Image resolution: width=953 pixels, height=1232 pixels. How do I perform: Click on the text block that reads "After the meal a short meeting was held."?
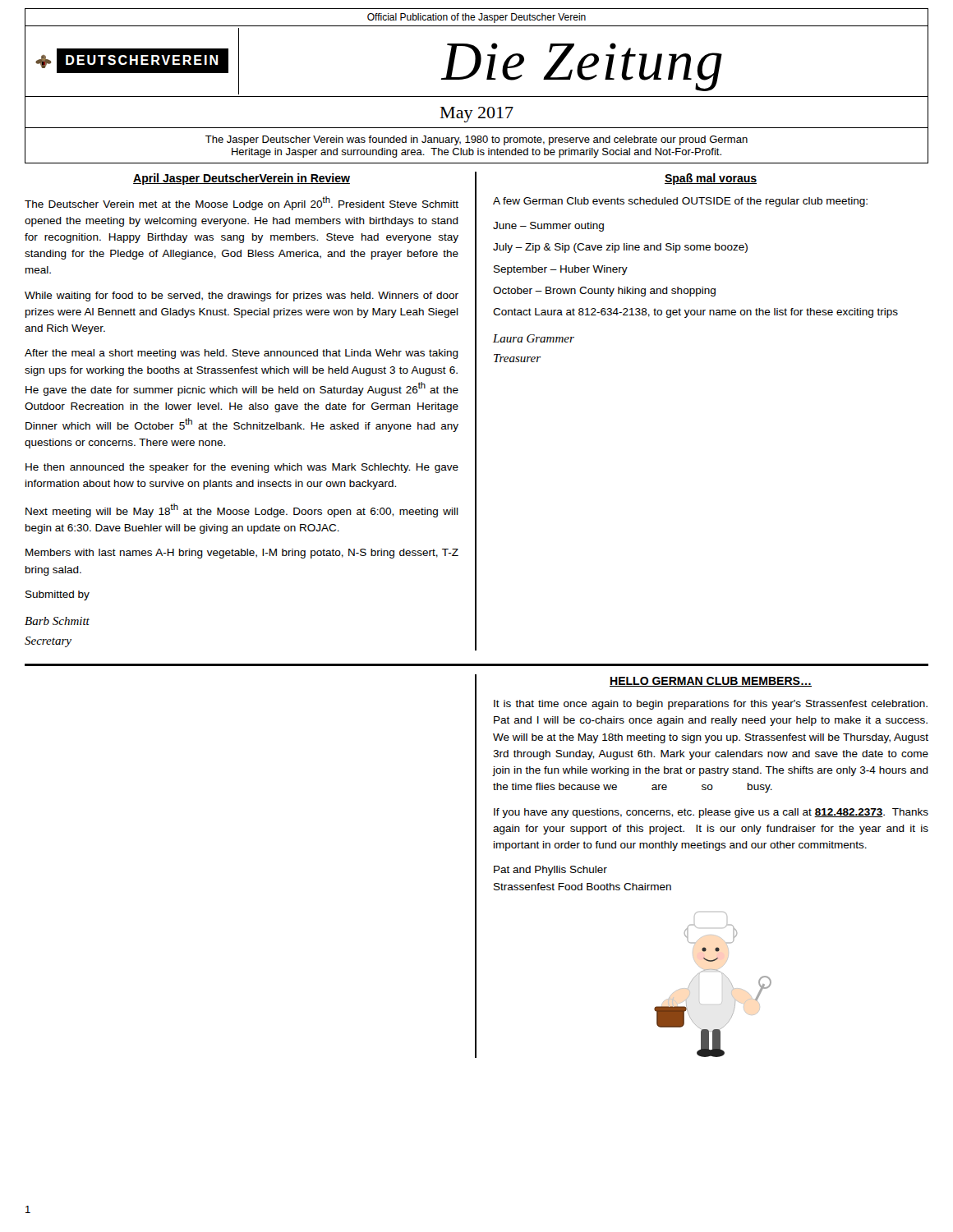pos(242,397)
